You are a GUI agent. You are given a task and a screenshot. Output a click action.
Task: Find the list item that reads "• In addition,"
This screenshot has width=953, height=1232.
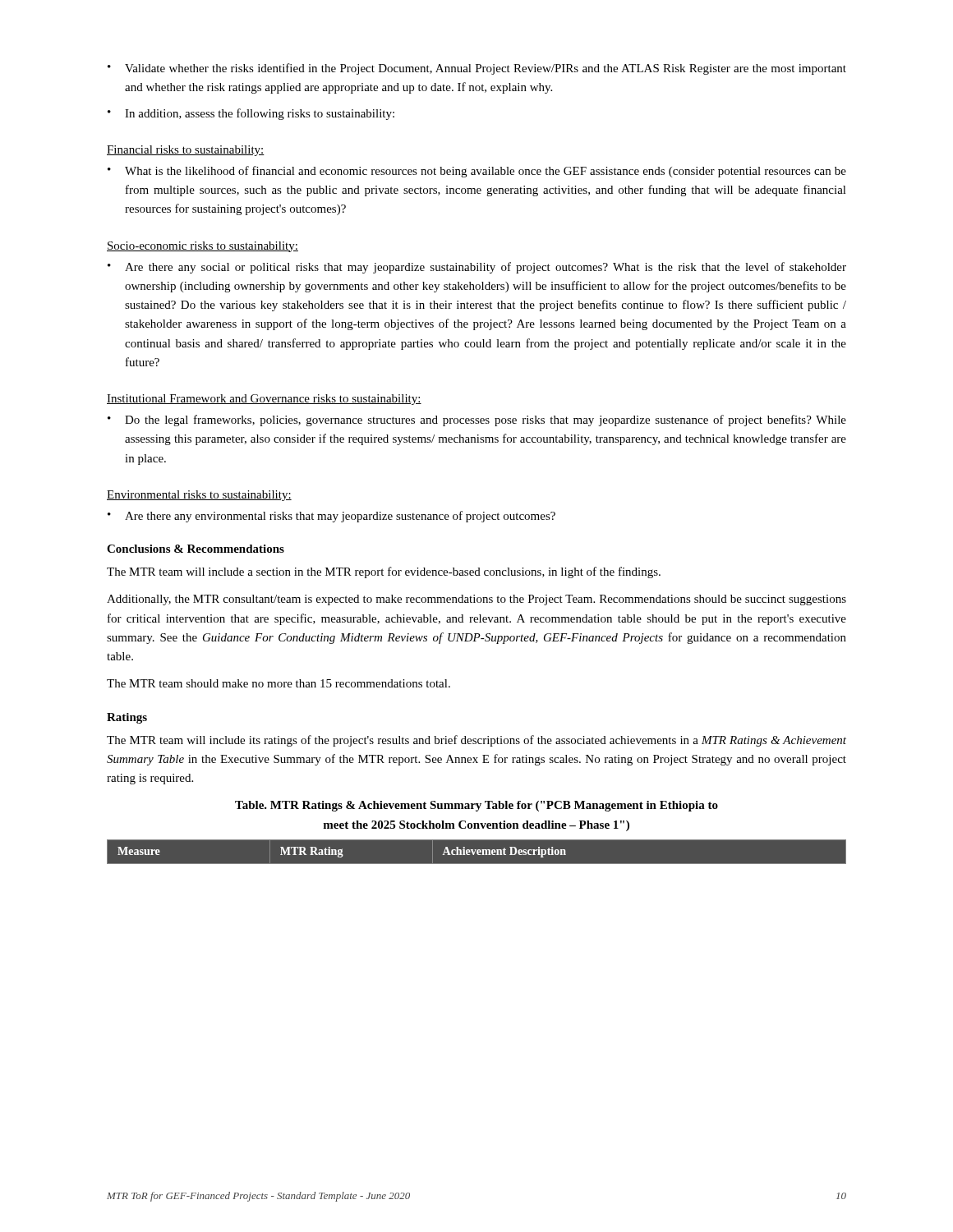(251, 114)
